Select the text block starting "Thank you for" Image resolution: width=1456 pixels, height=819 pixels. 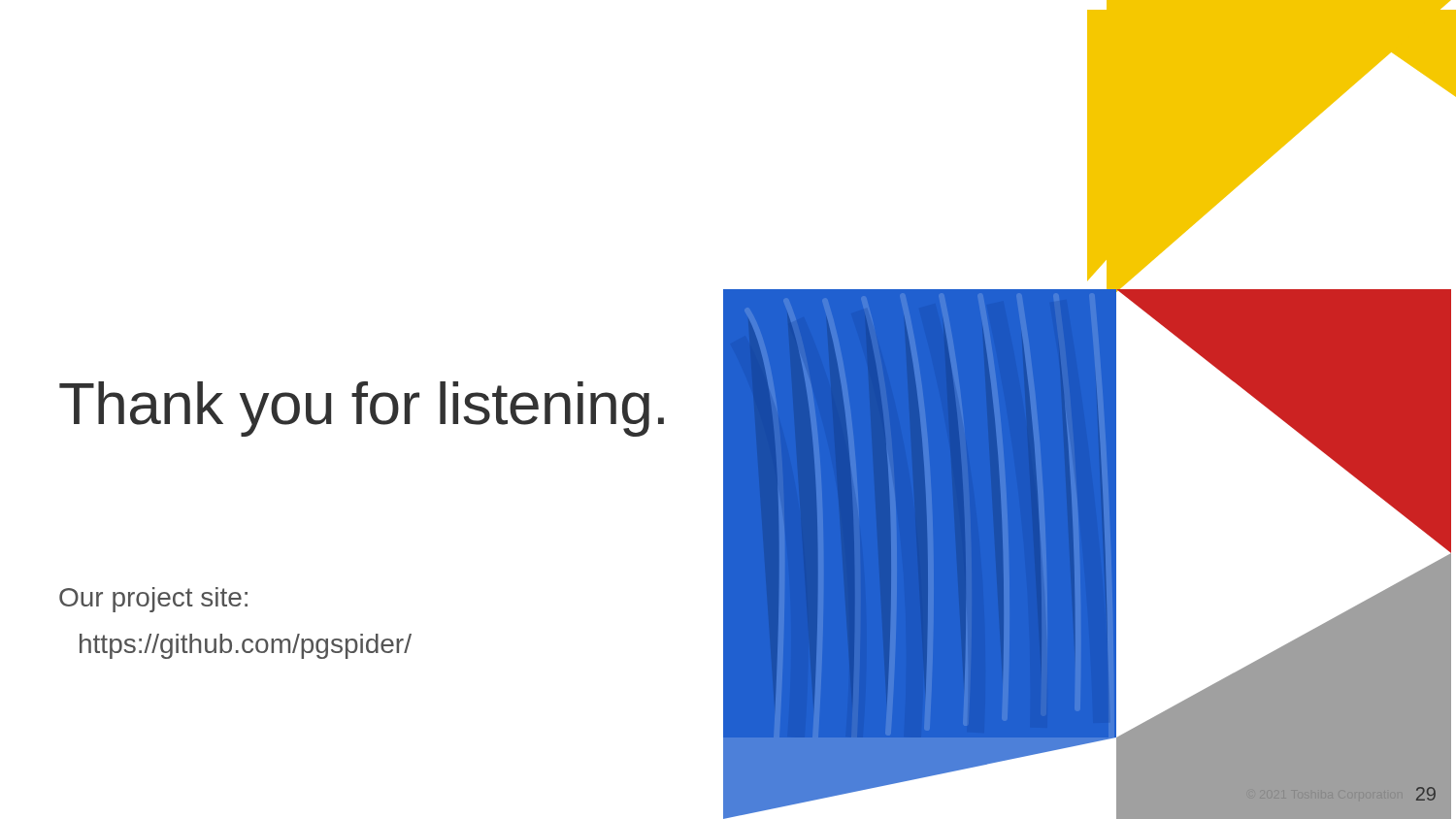tap(388, 403)
